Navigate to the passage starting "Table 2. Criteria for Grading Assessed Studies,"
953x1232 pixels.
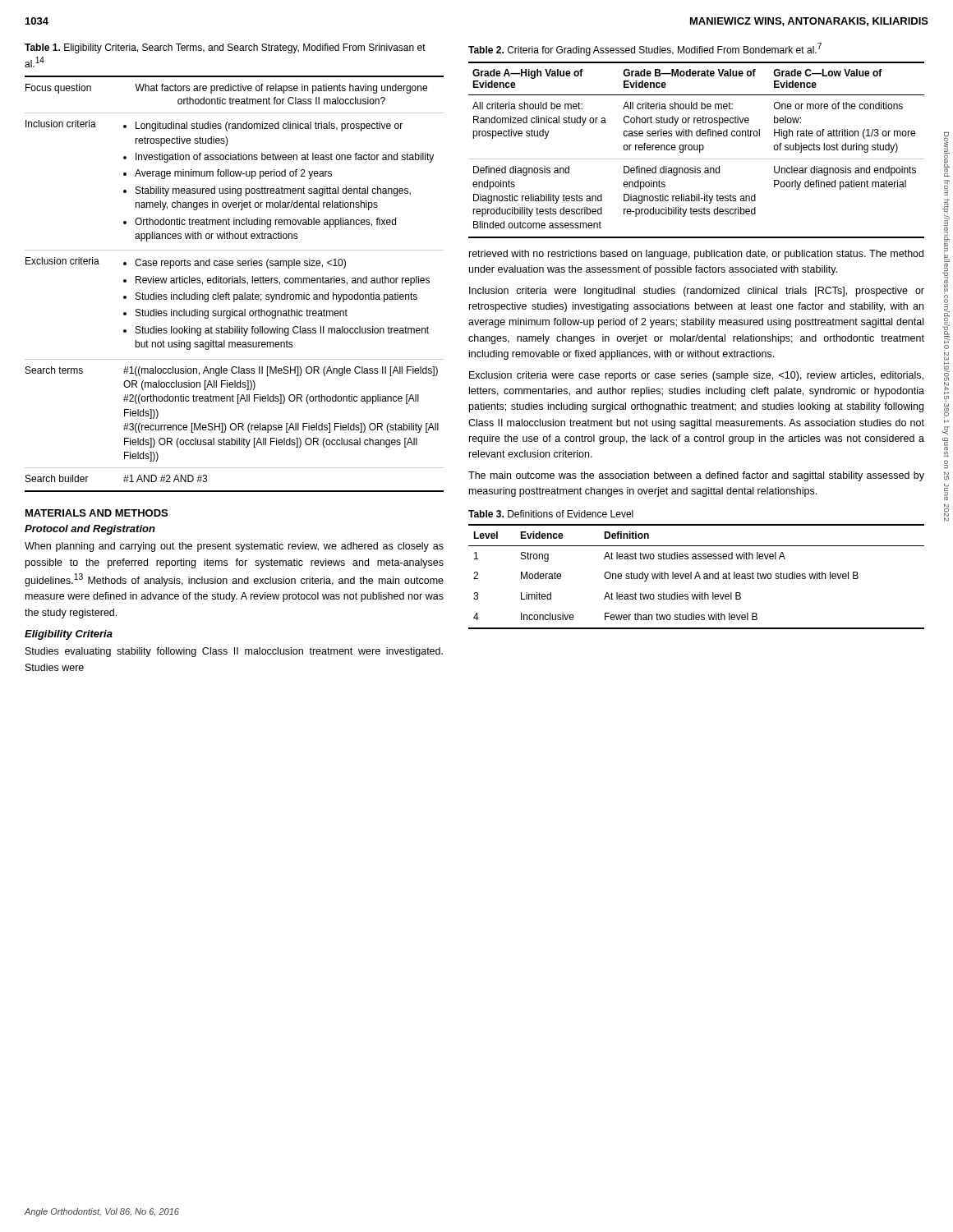[x=645, y=49]
